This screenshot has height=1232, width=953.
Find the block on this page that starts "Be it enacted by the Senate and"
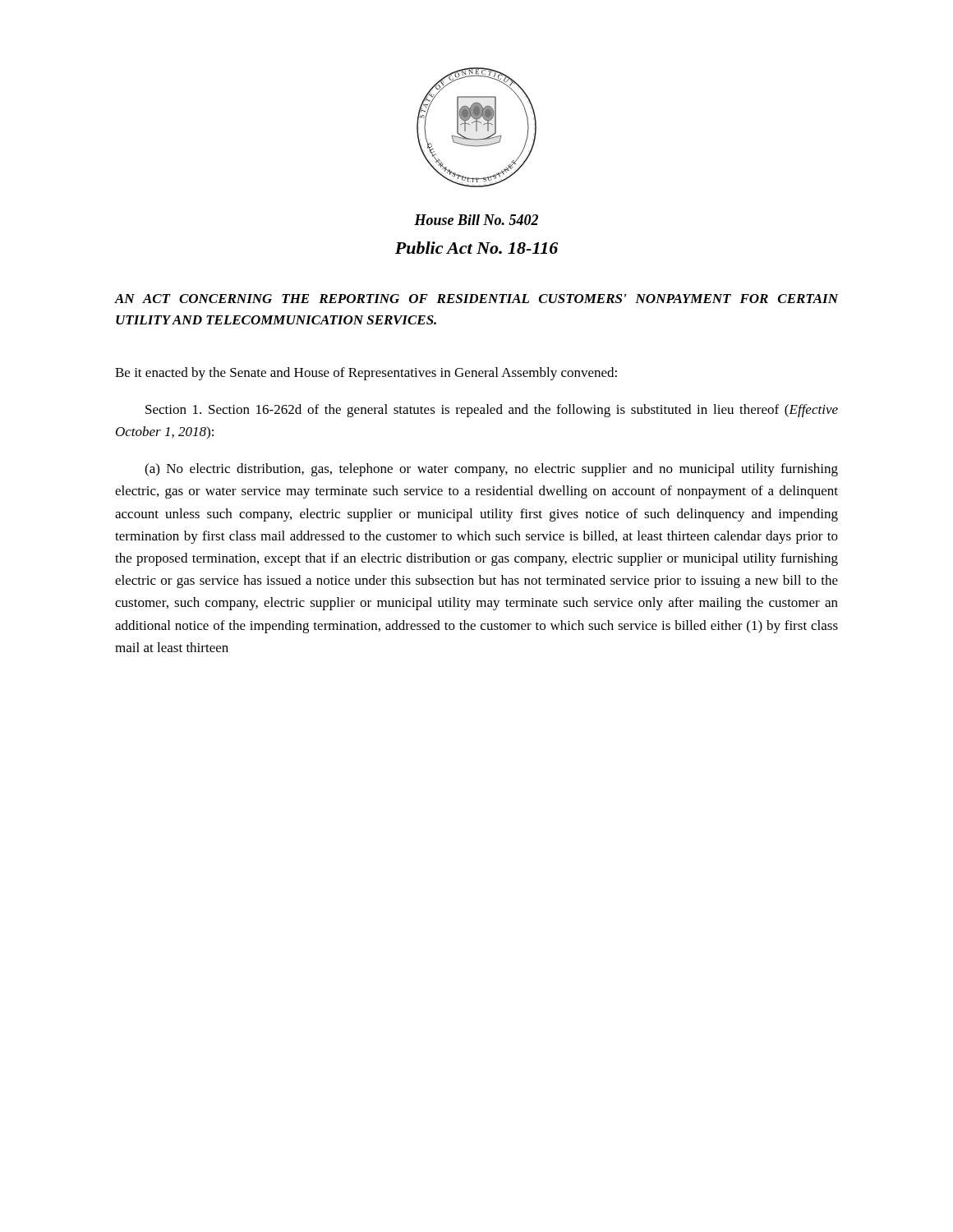point(367,372)
